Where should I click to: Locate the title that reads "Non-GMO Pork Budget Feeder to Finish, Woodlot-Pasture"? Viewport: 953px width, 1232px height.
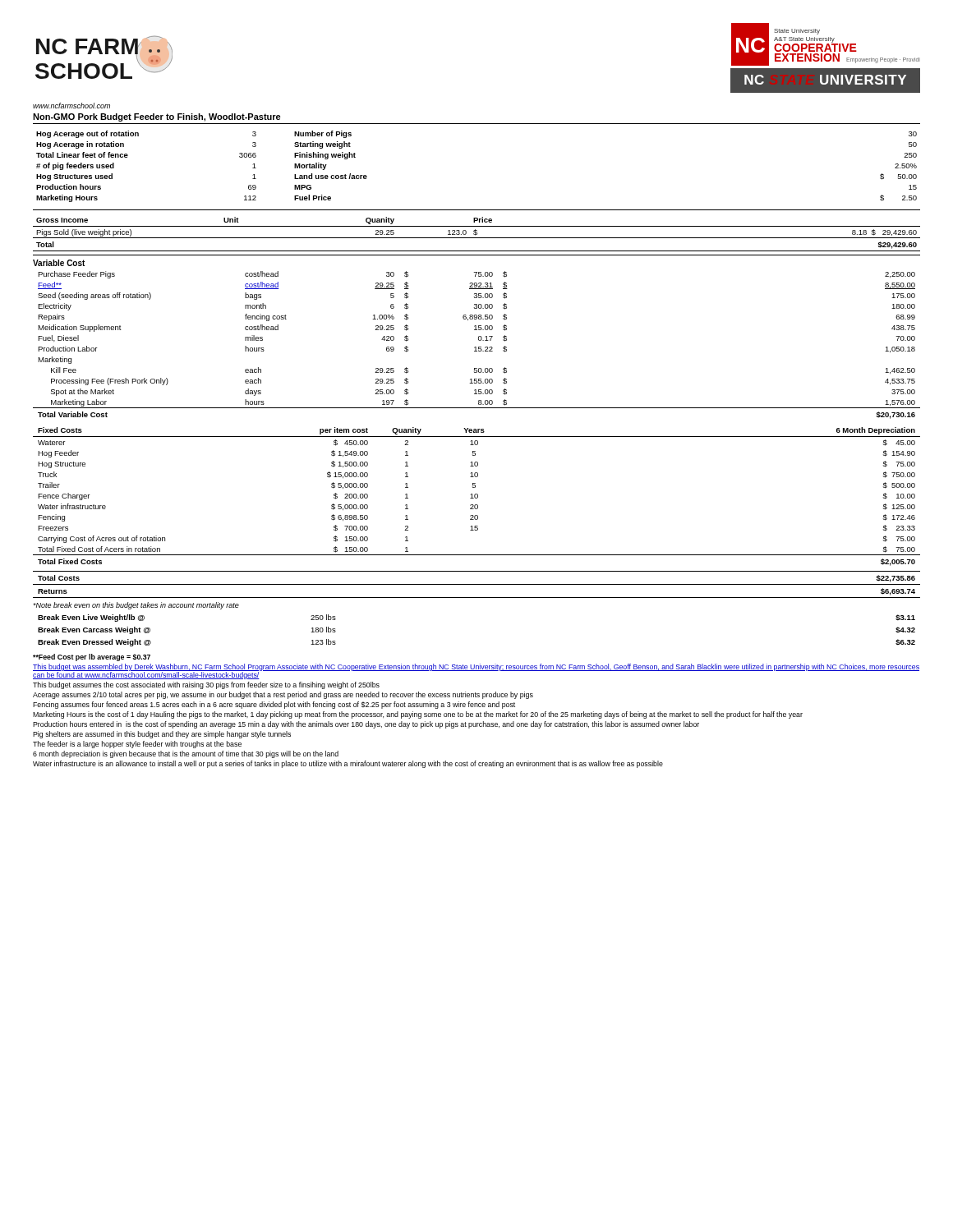click(157, 117)
